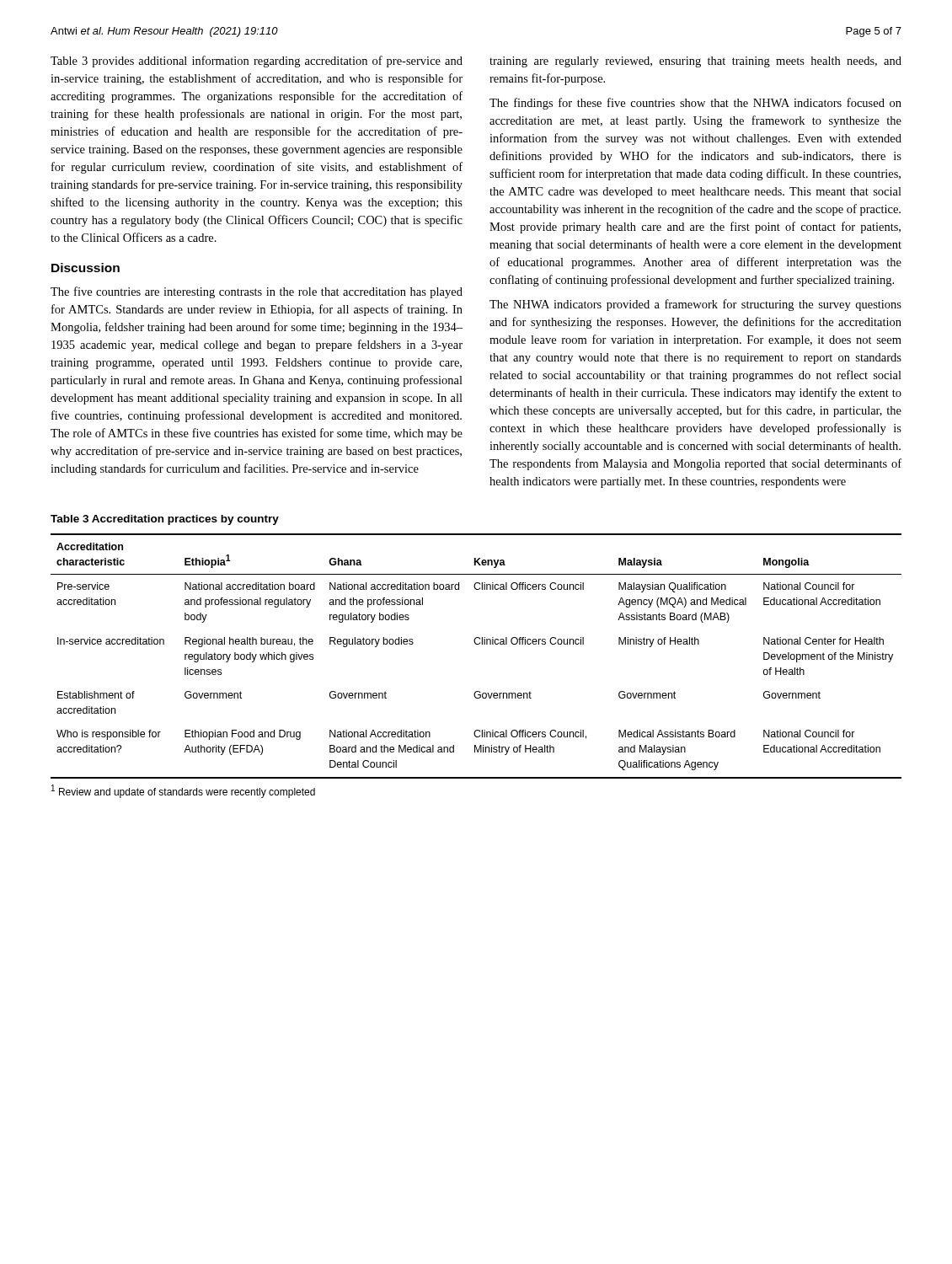Locate the section header
Viewport: 952px width, 1264px height.
[85, 268]
